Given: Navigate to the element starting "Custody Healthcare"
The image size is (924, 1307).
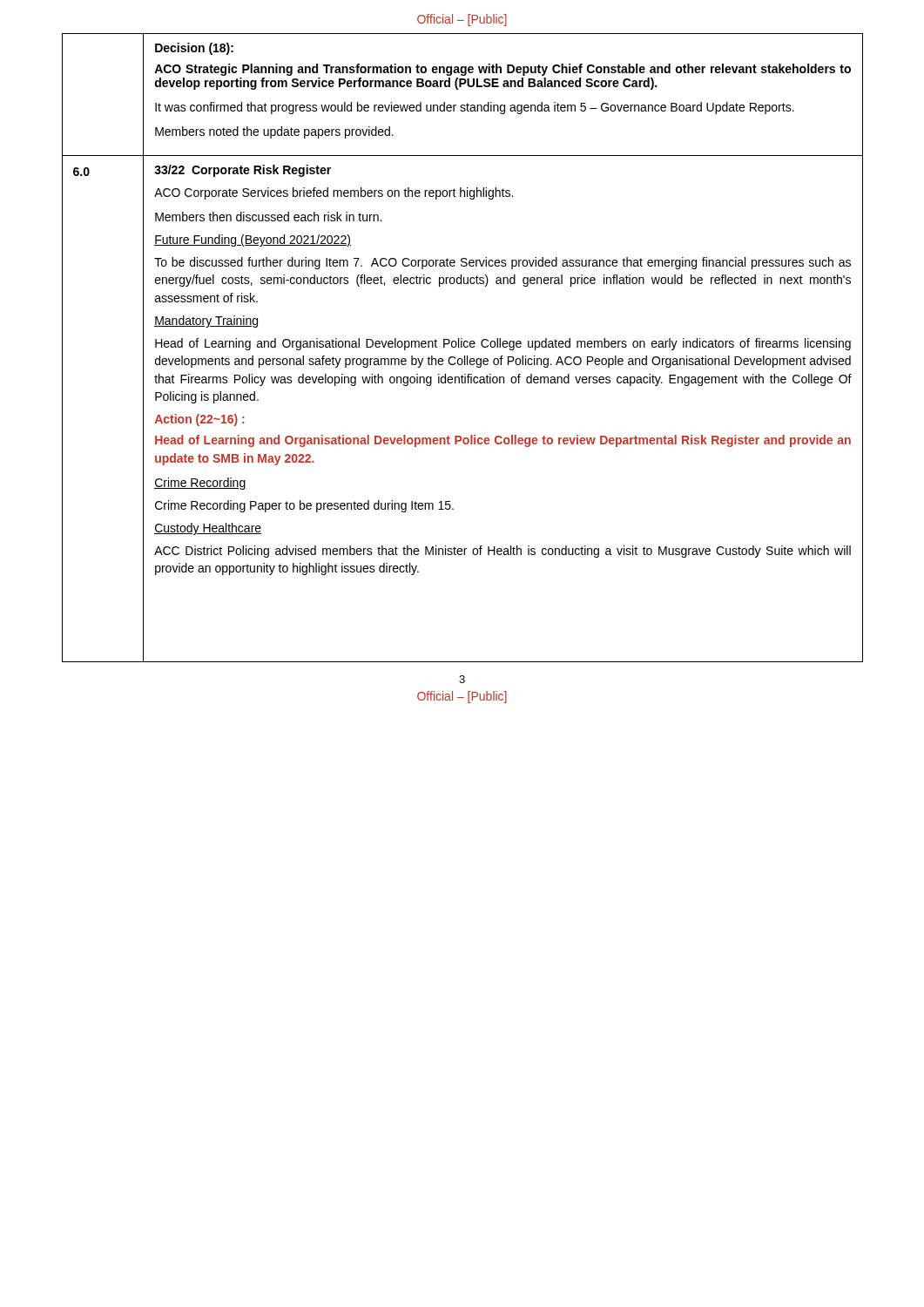Looking at the screenshot, I should click(208, 528).
